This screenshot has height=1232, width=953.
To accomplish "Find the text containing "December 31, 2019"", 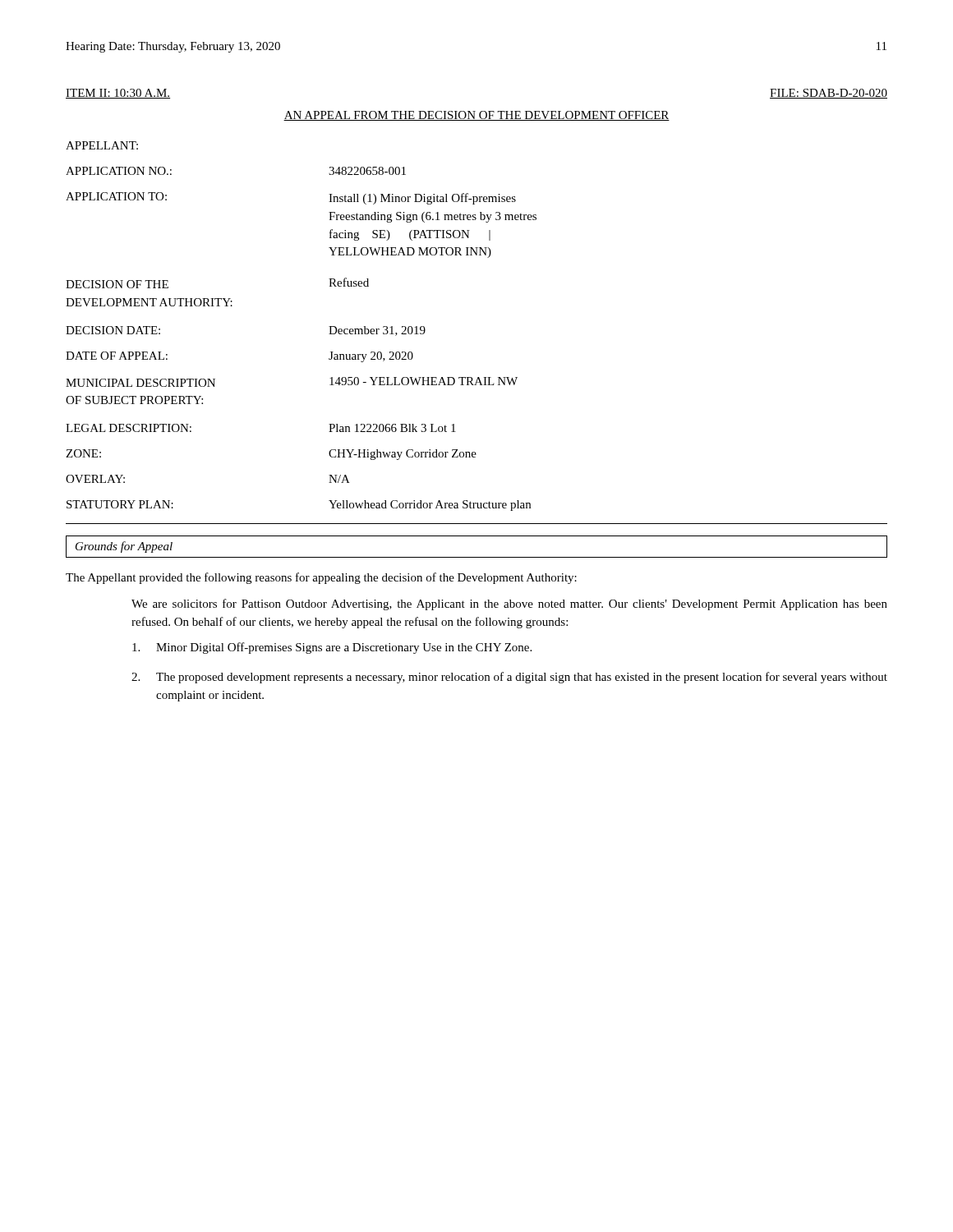I will click(377, 330).
